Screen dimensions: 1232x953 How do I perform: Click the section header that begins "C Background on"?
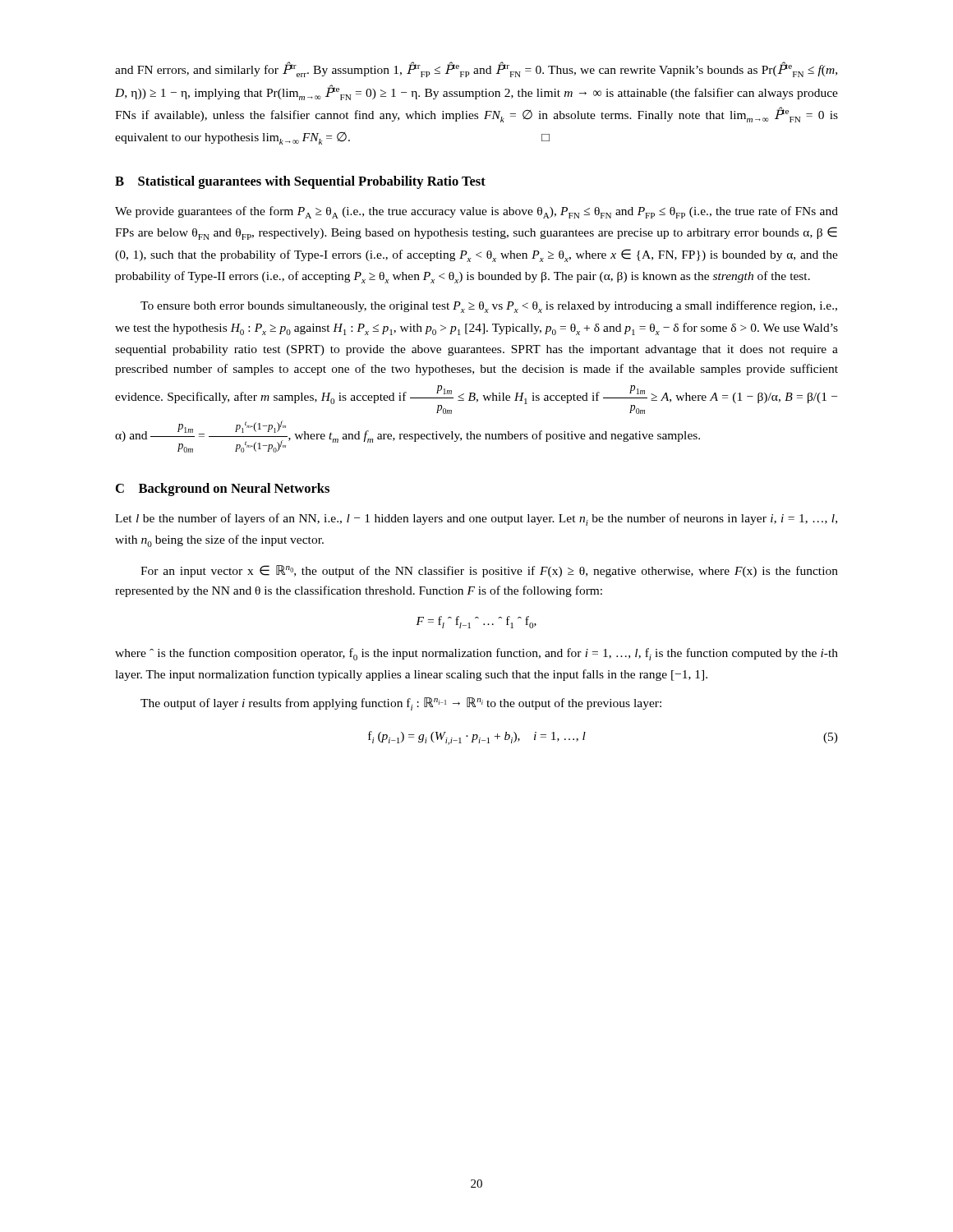click(222, 488)
